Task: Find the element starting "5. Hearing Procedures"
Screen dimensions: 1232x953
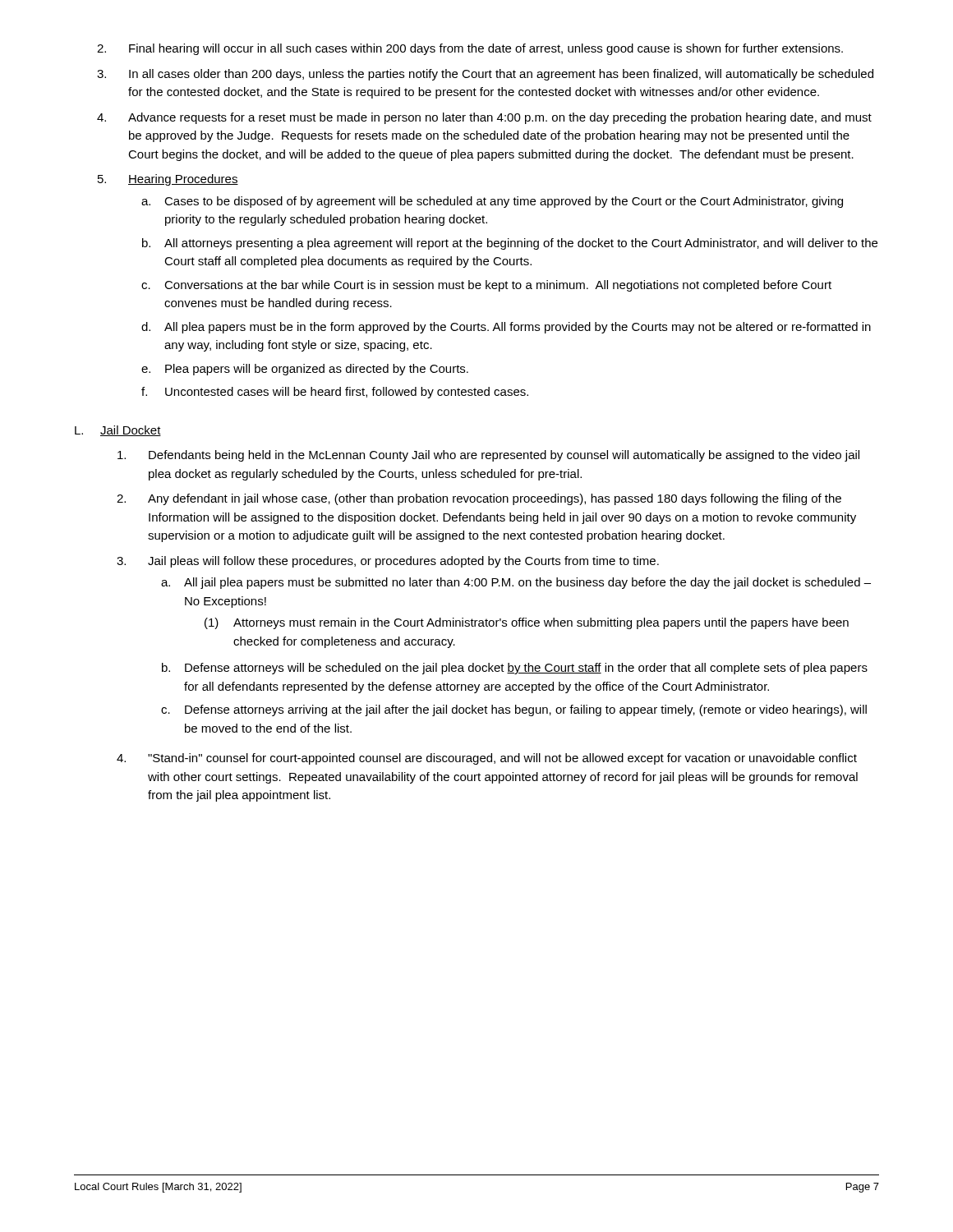Action: tap(488, 288)
